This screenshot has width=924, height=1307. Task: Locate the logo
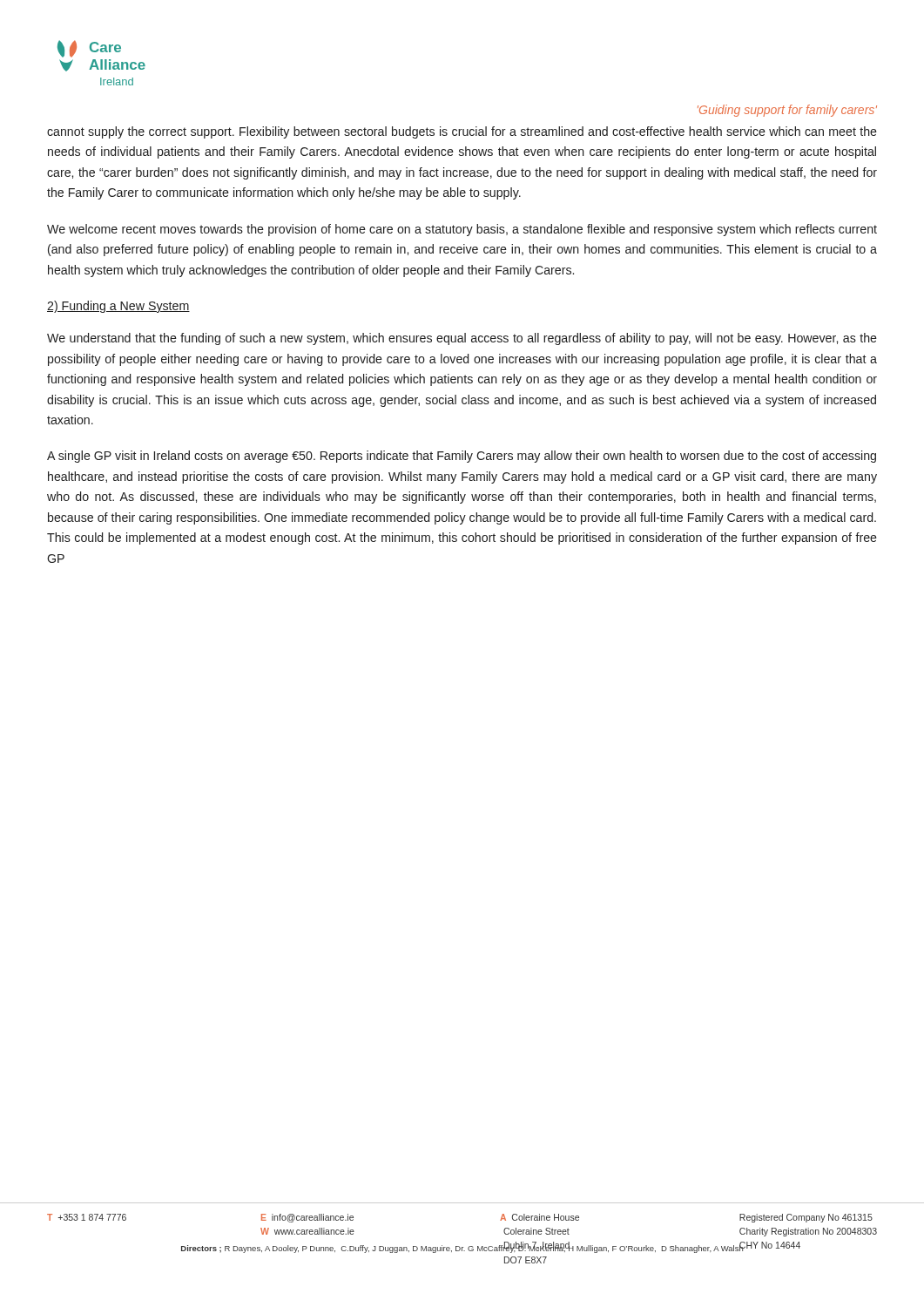pyautogui.click(x=104, y=61)
